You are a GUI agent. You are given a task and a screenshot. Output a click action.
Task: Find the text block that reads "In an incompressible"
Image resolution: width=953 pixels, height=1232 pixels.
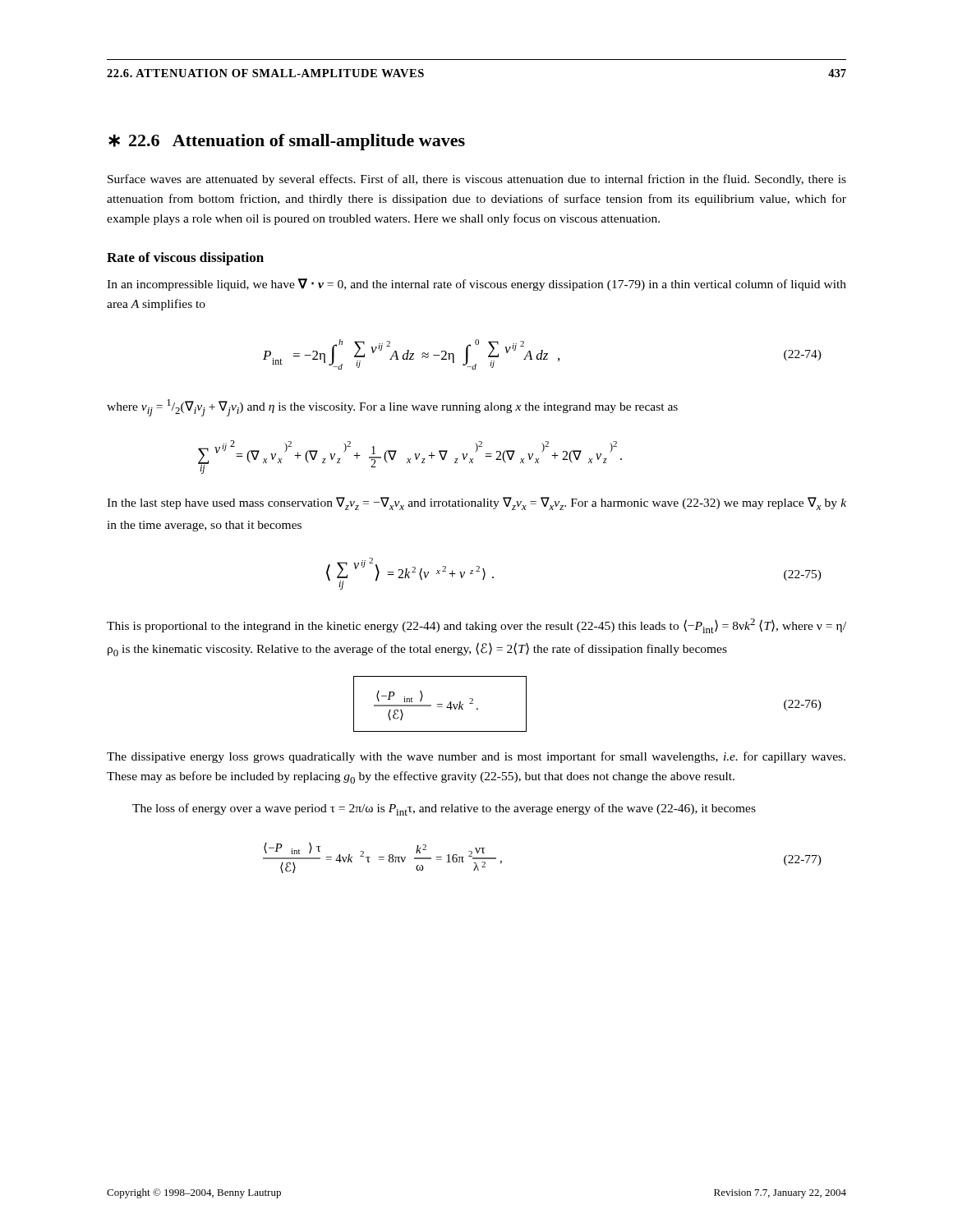tap(476, 294)
